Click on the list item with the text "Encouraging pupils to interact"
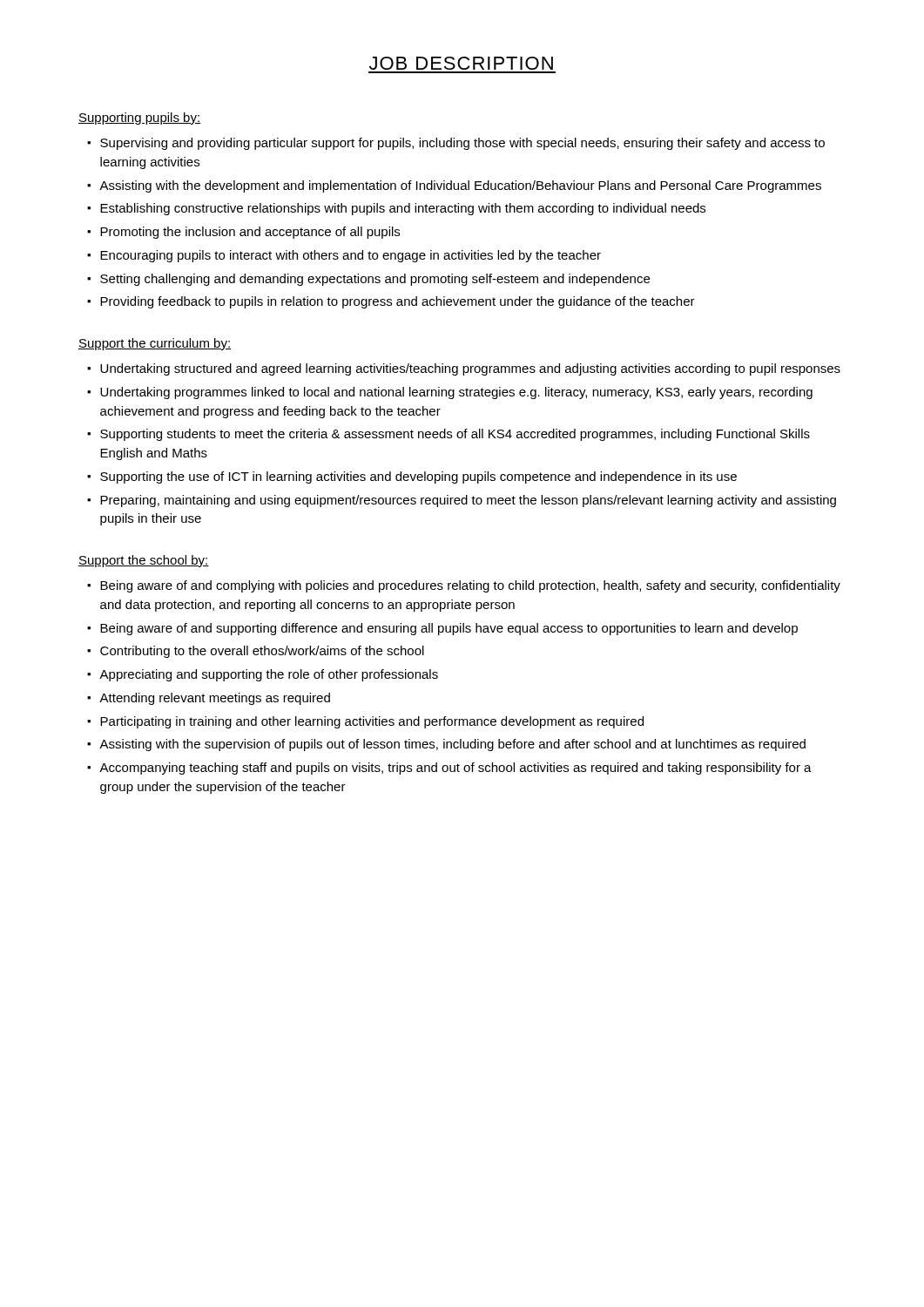Screen dimensions: 1307x924 pyautogui.click(x=473, y=255)
